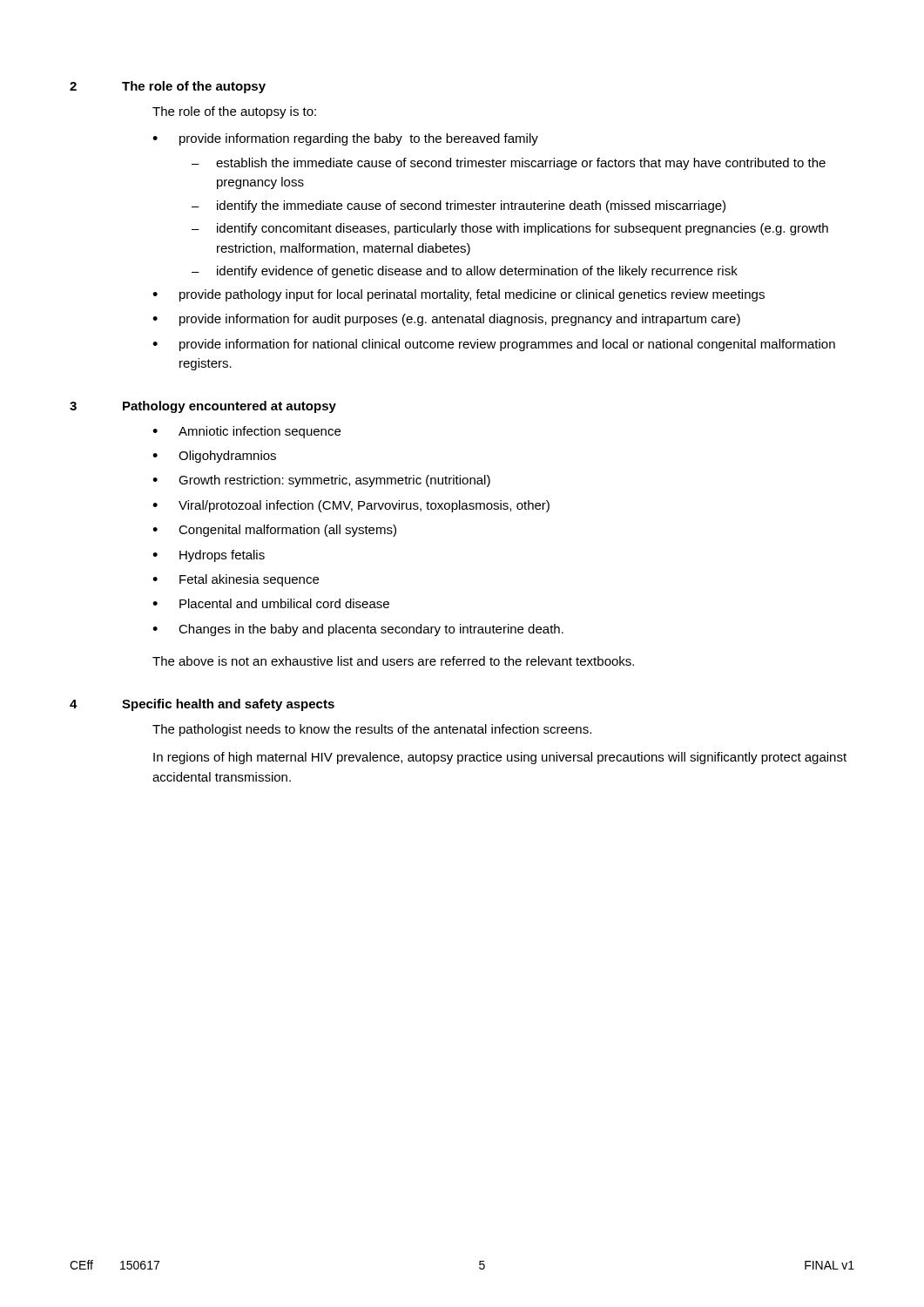Click on the list item containing "• Oligohydramnios"
924x1307 pixels.
point(214,457)
